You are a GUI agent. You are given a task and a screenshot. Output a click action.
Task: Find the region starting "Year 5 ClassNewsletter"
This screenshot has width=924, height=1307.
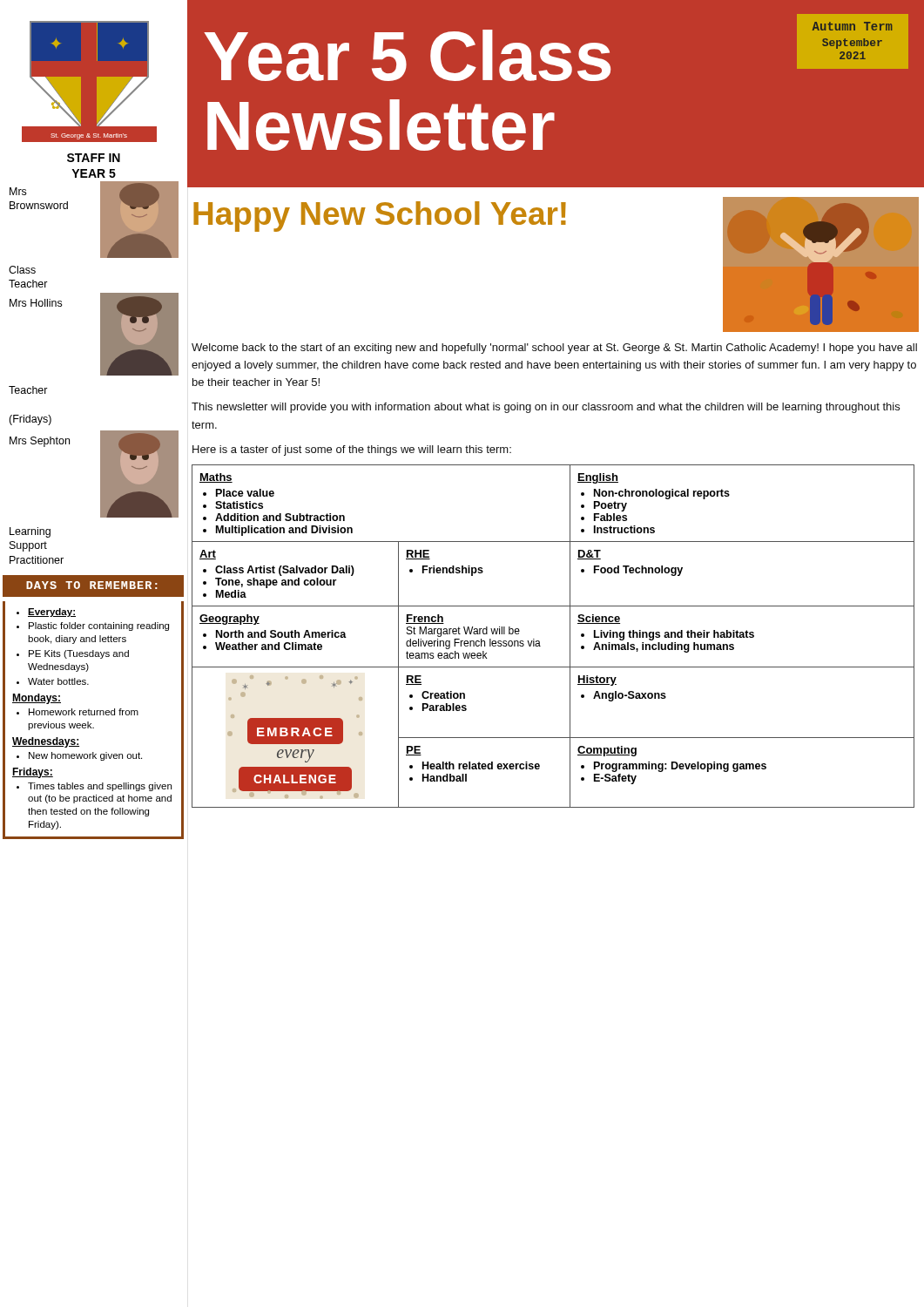(x=408, y=91)
